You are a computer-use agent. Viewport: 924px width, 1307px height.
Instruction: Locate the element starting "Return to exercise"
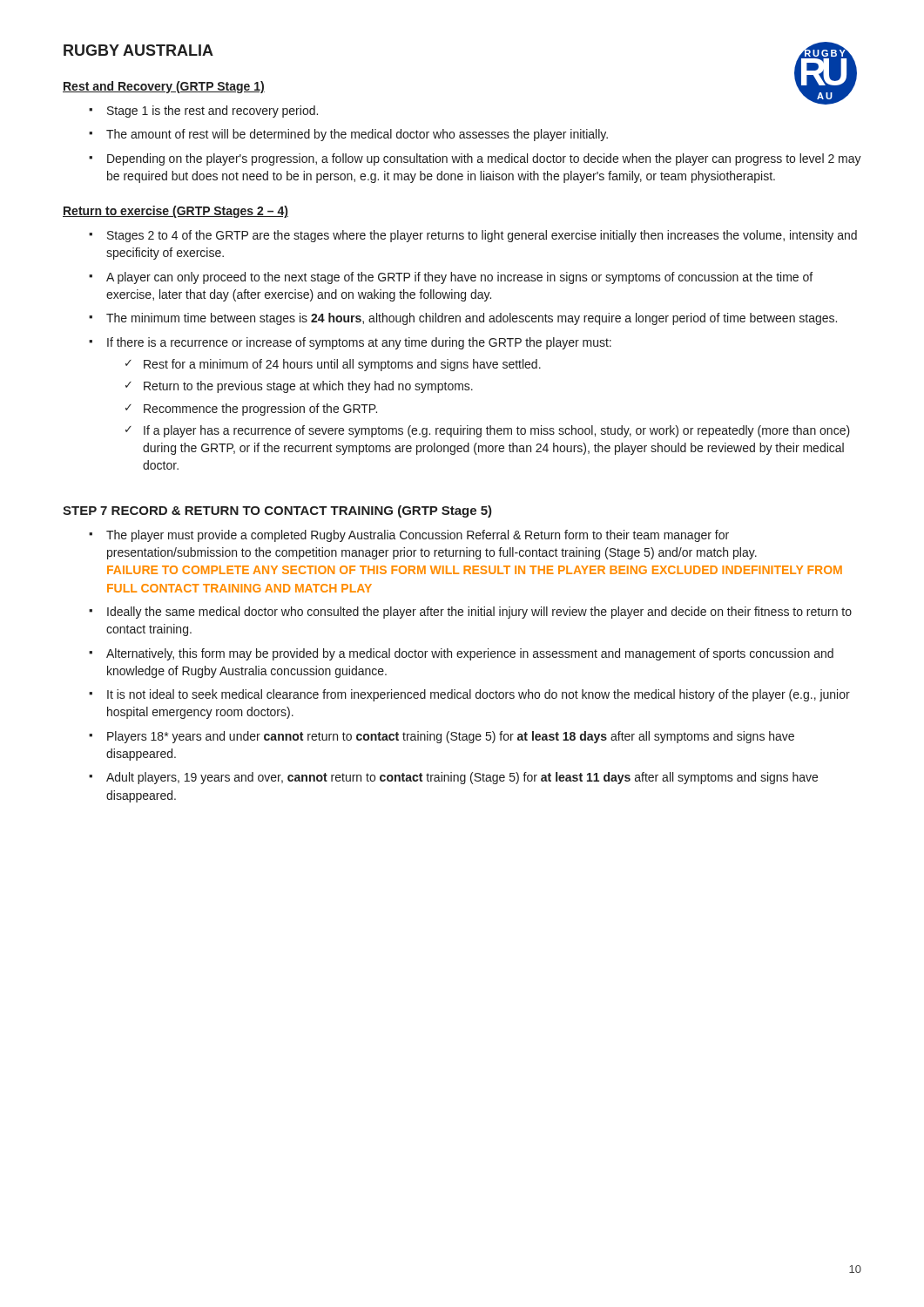(x=175, y=211)
